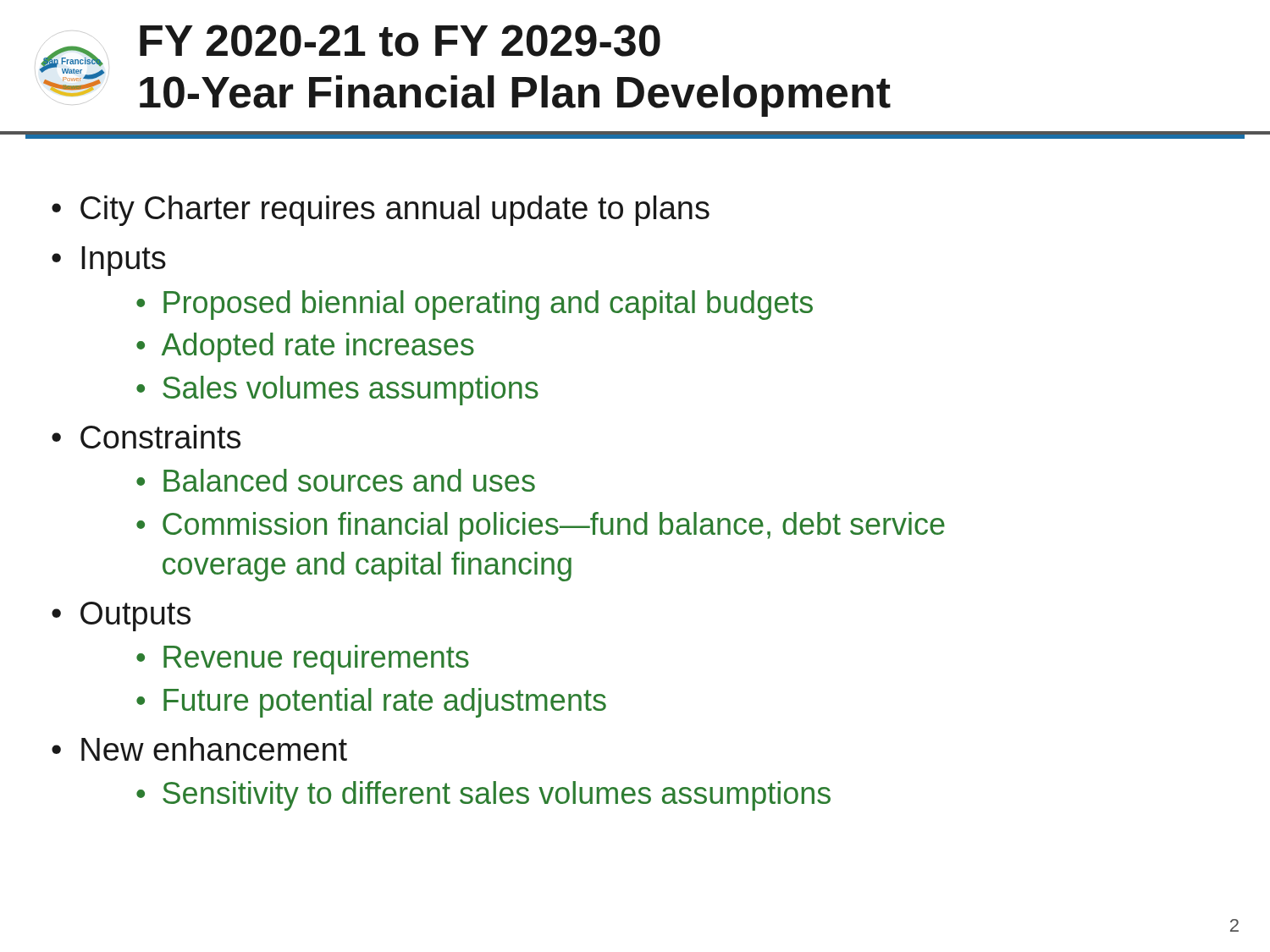Locate the block of text that opens with "• Adopted rate"
Viewport: 1270px width, 952px height.
click(x=305, y=346)
